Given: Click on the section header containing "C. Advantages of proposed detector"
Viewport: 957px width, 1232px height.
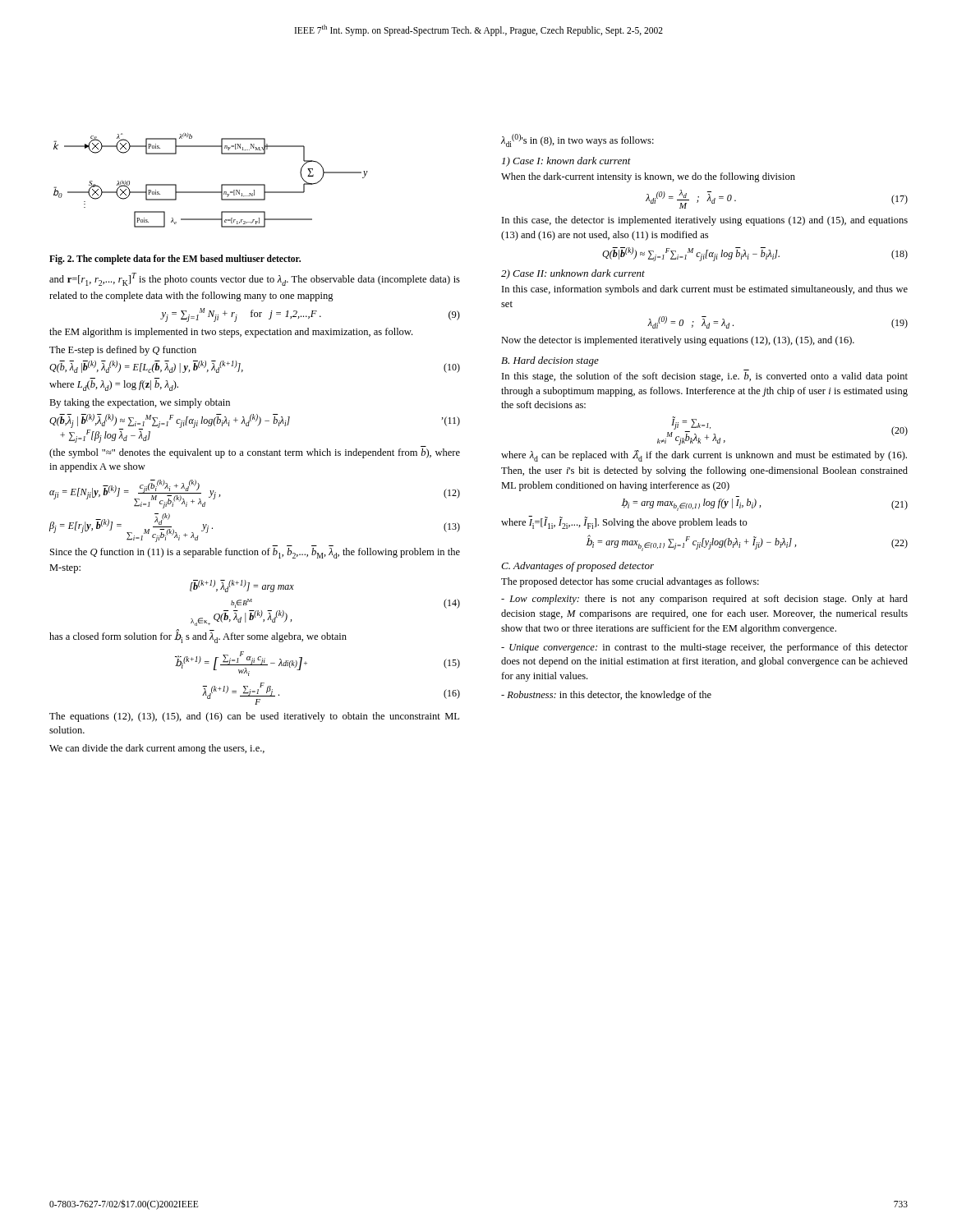Looking at the screenshot, I should tap(577, 565).
